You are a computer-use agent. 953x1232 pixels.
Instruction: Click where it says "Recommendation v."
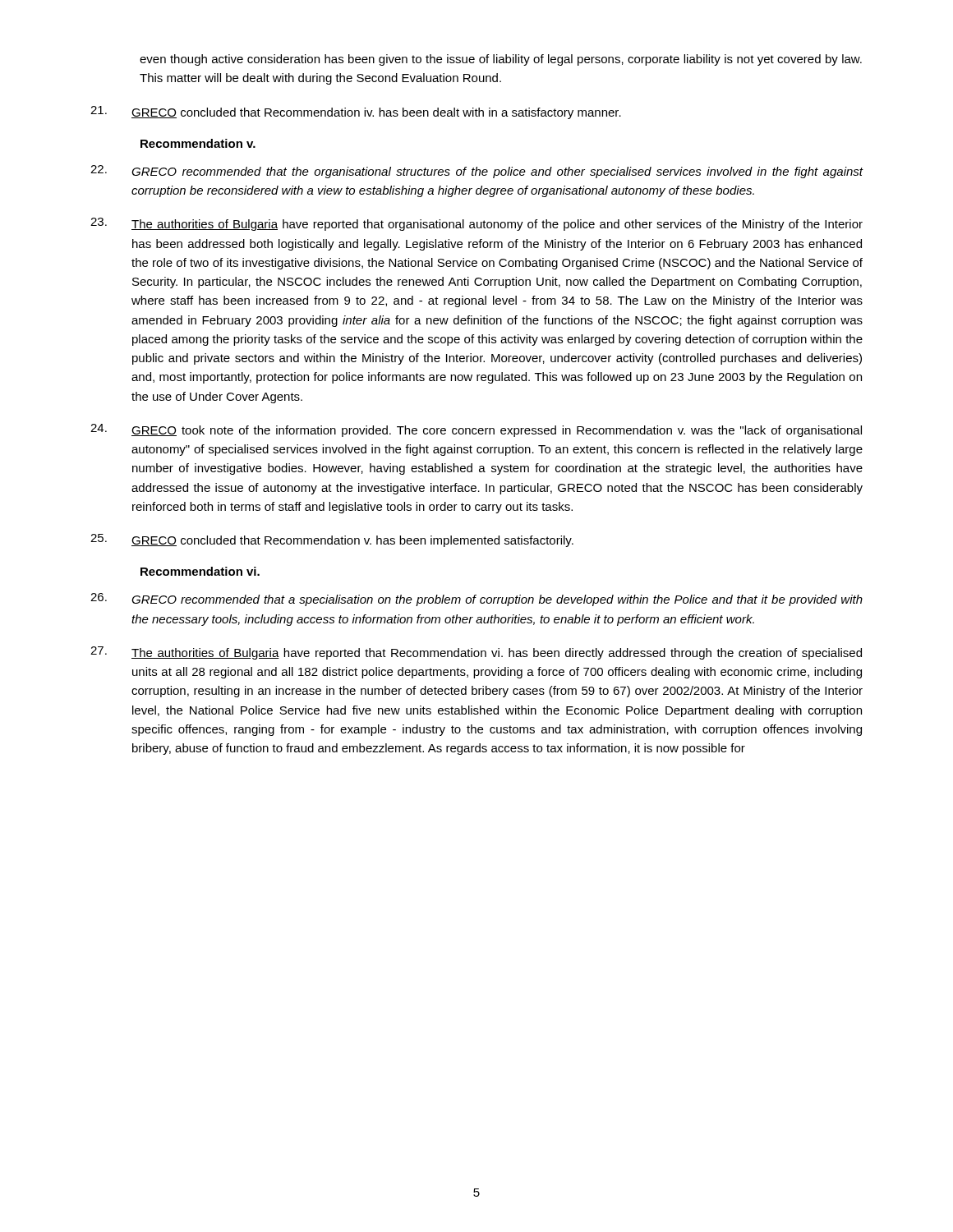pyautogui.click(x=198, y=143)
